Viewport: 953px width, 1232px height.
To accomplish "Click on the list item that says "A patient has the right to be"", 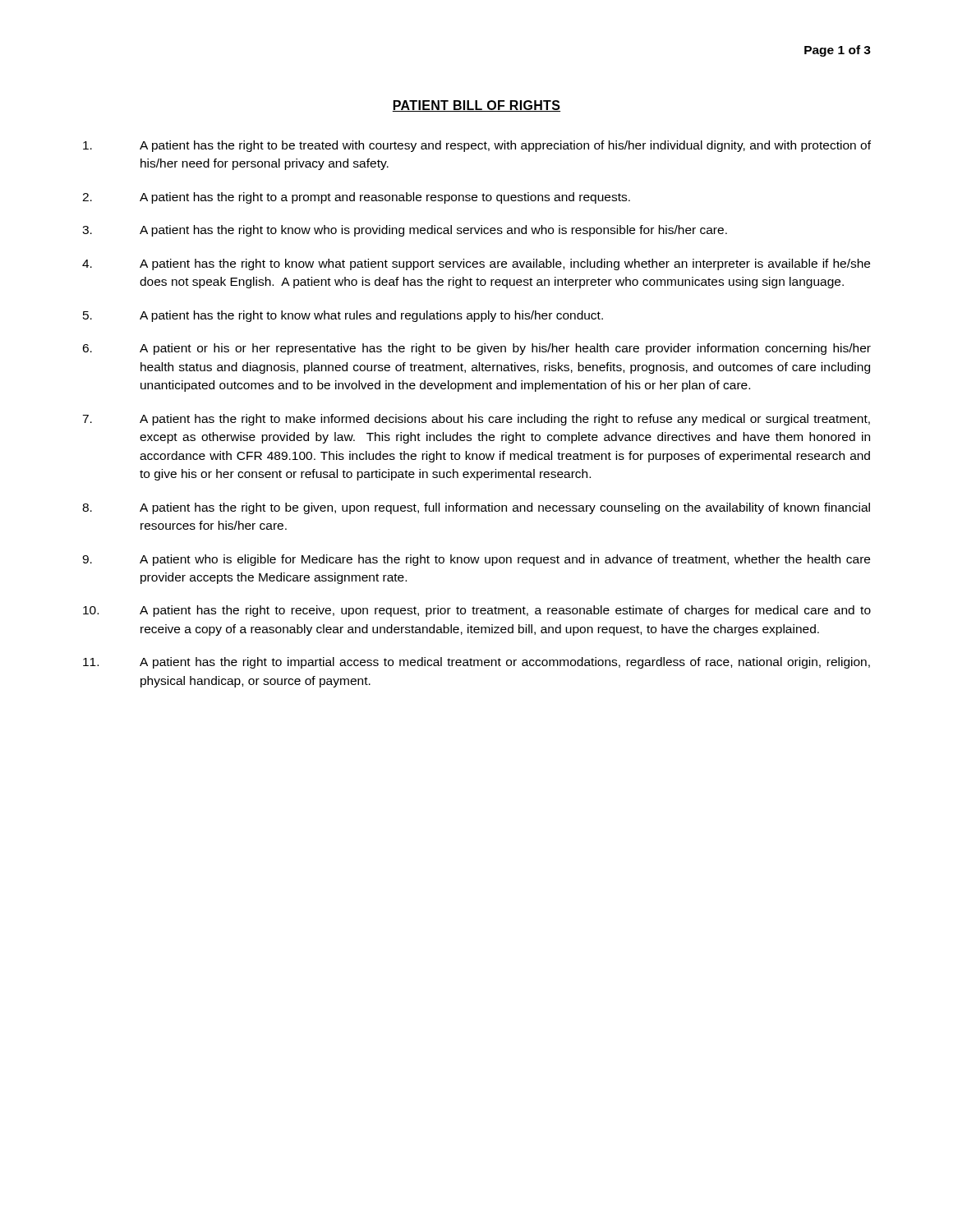I will [x=476, y=155].
